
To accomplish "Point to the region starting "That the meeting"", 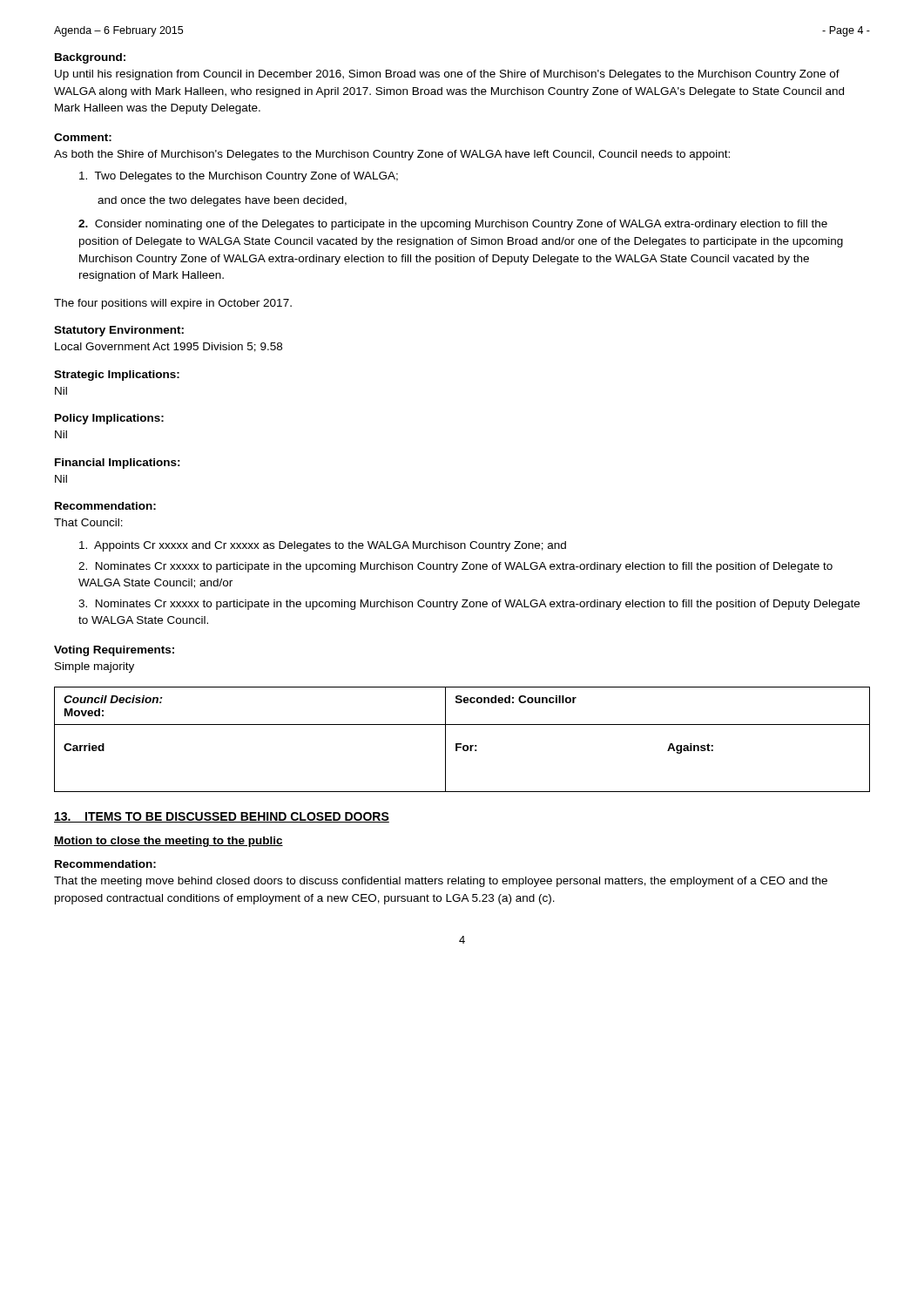I will (x=441, y=889).
